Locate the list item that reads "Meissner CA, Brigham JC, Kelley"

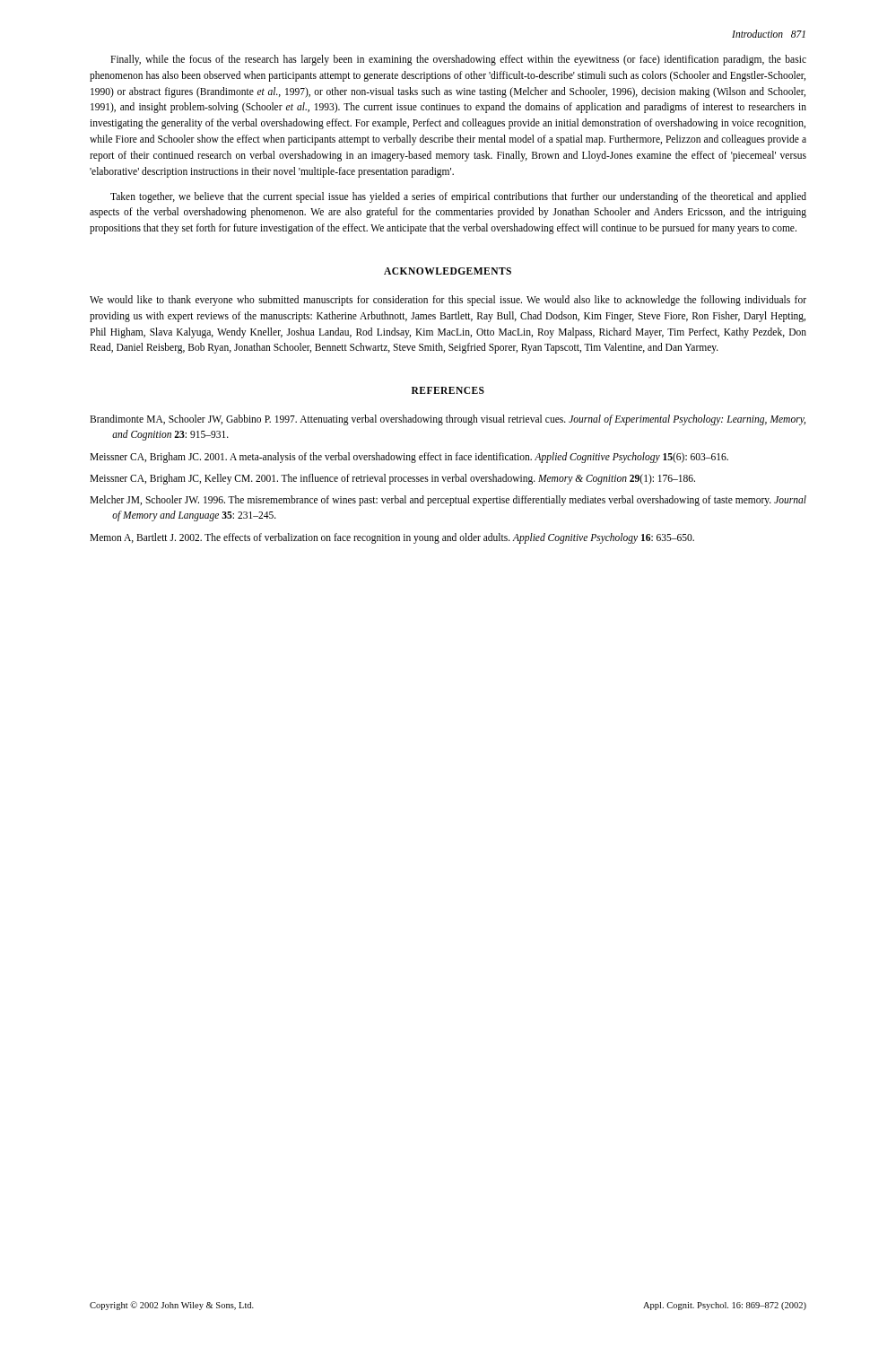point(393,478)
